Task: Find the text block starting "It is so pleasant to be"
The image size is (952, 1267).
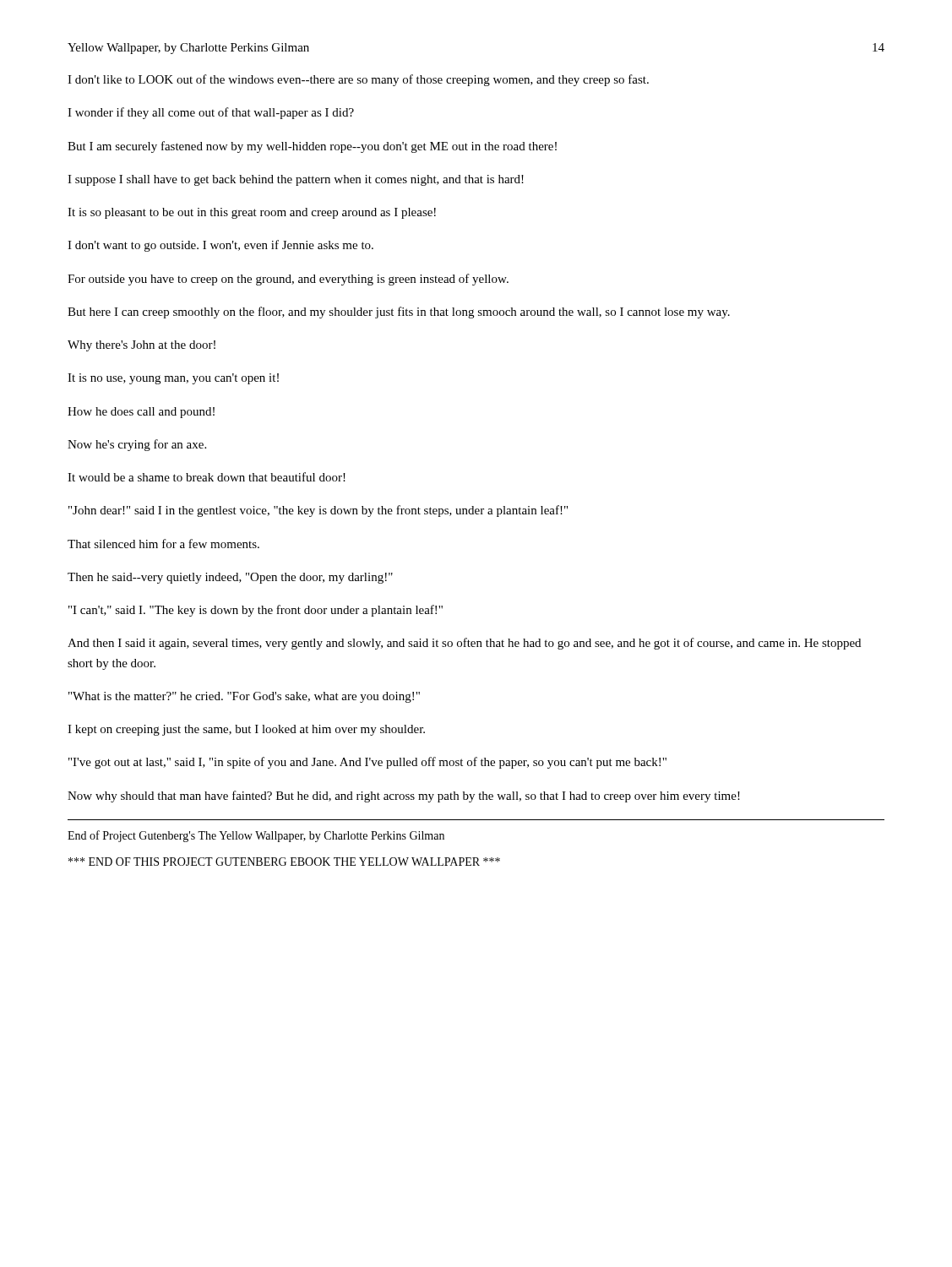Action: point(252,212)
